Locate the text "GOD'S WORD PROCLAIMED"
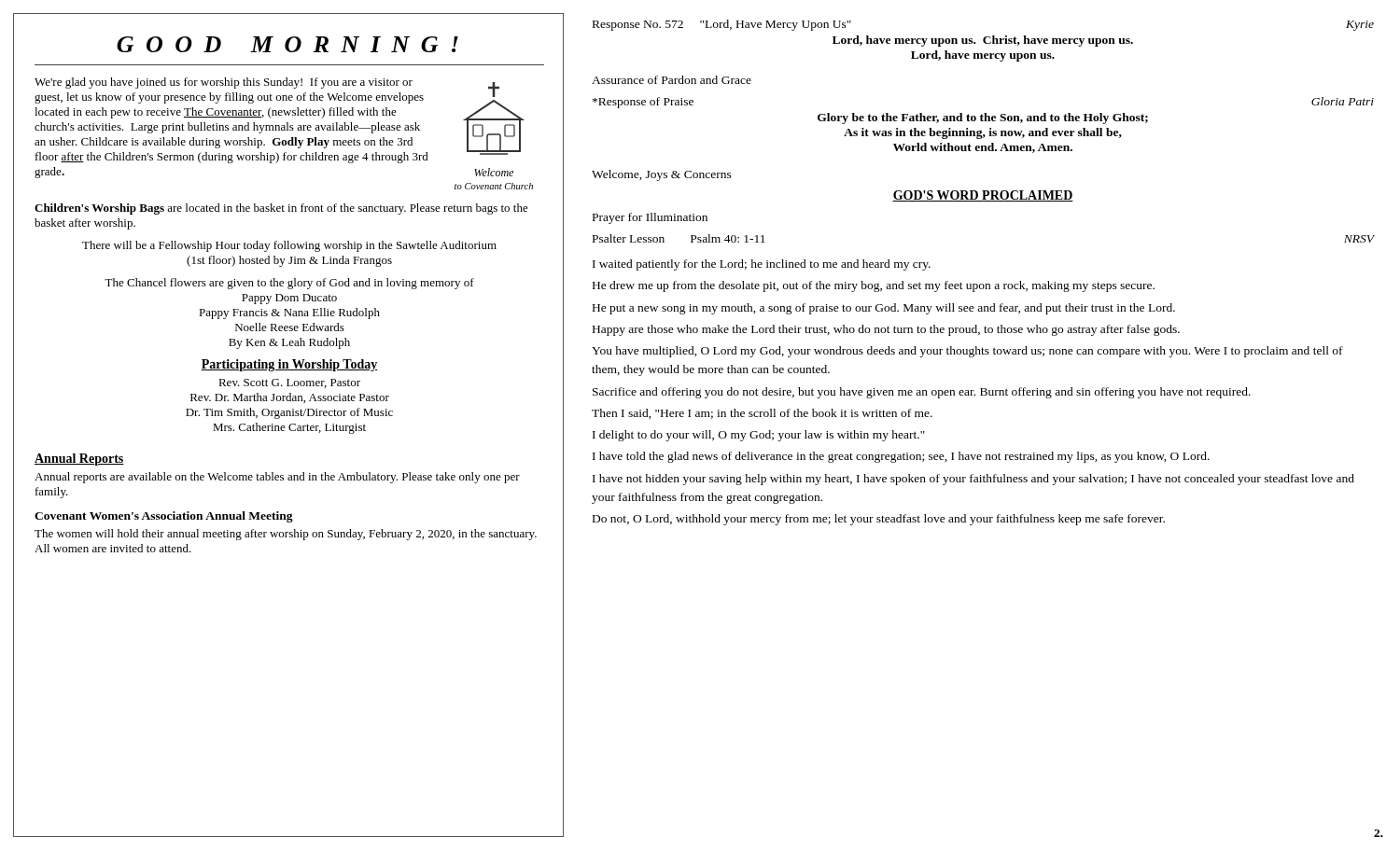This screenshot has width=1400, height=850. click(x=983, y=195)
